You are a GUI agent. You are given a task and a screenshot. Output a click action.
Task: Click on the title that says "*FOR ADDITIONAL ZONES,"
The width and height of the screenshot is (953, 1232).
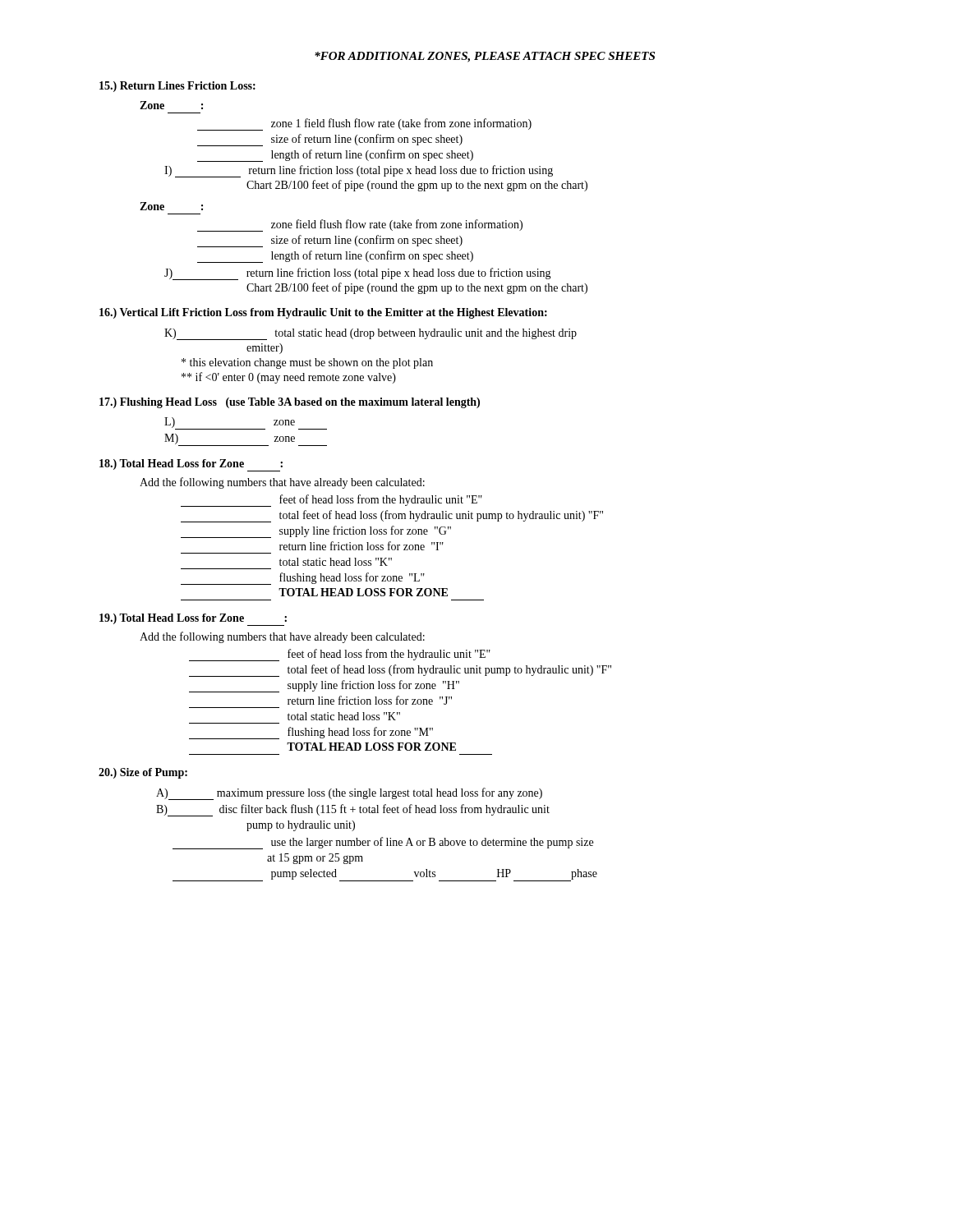(485, 56)
